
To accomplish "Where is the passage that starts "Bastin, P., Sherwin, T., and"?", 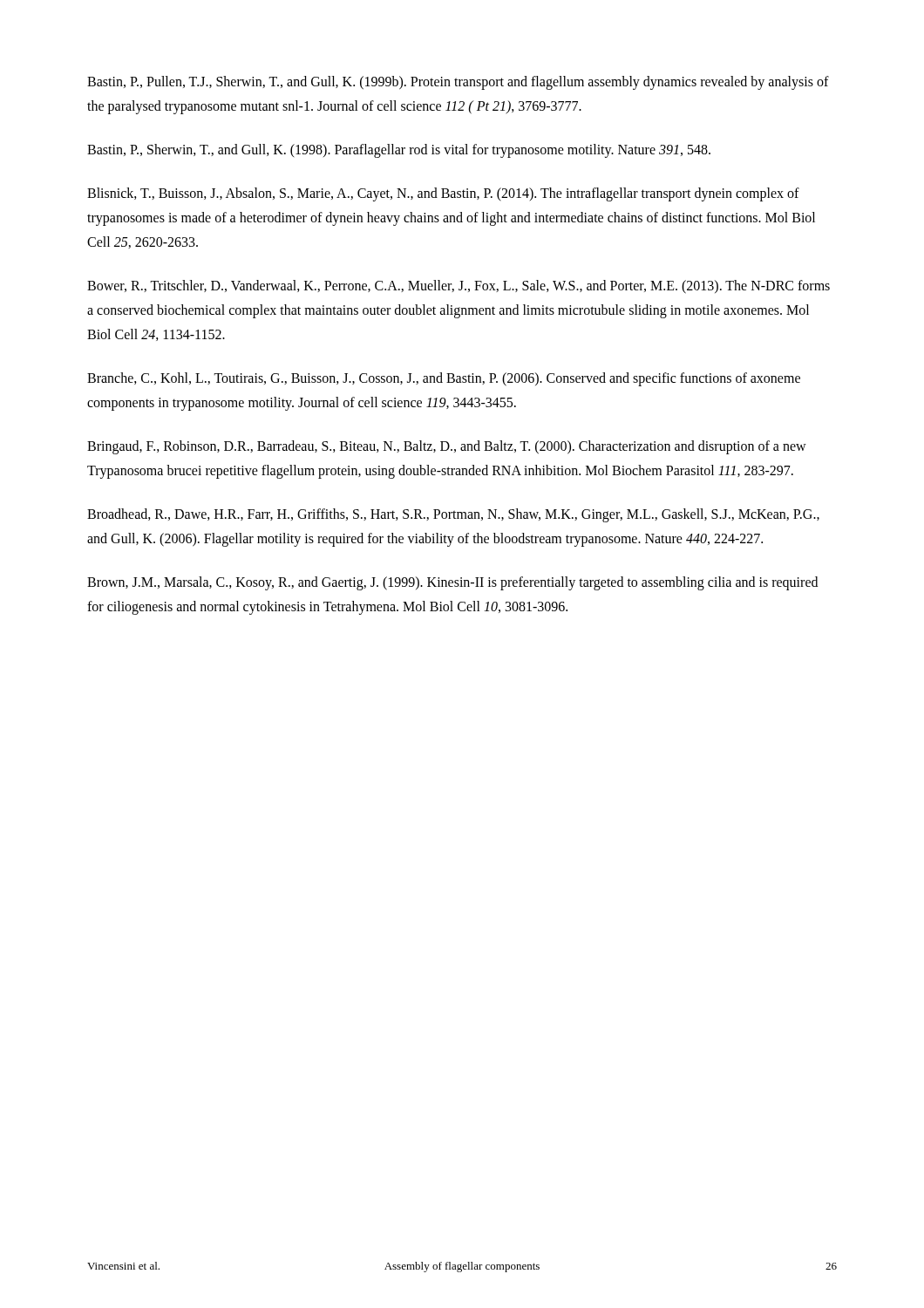I will pyautogui.click(x=399, y=150).
